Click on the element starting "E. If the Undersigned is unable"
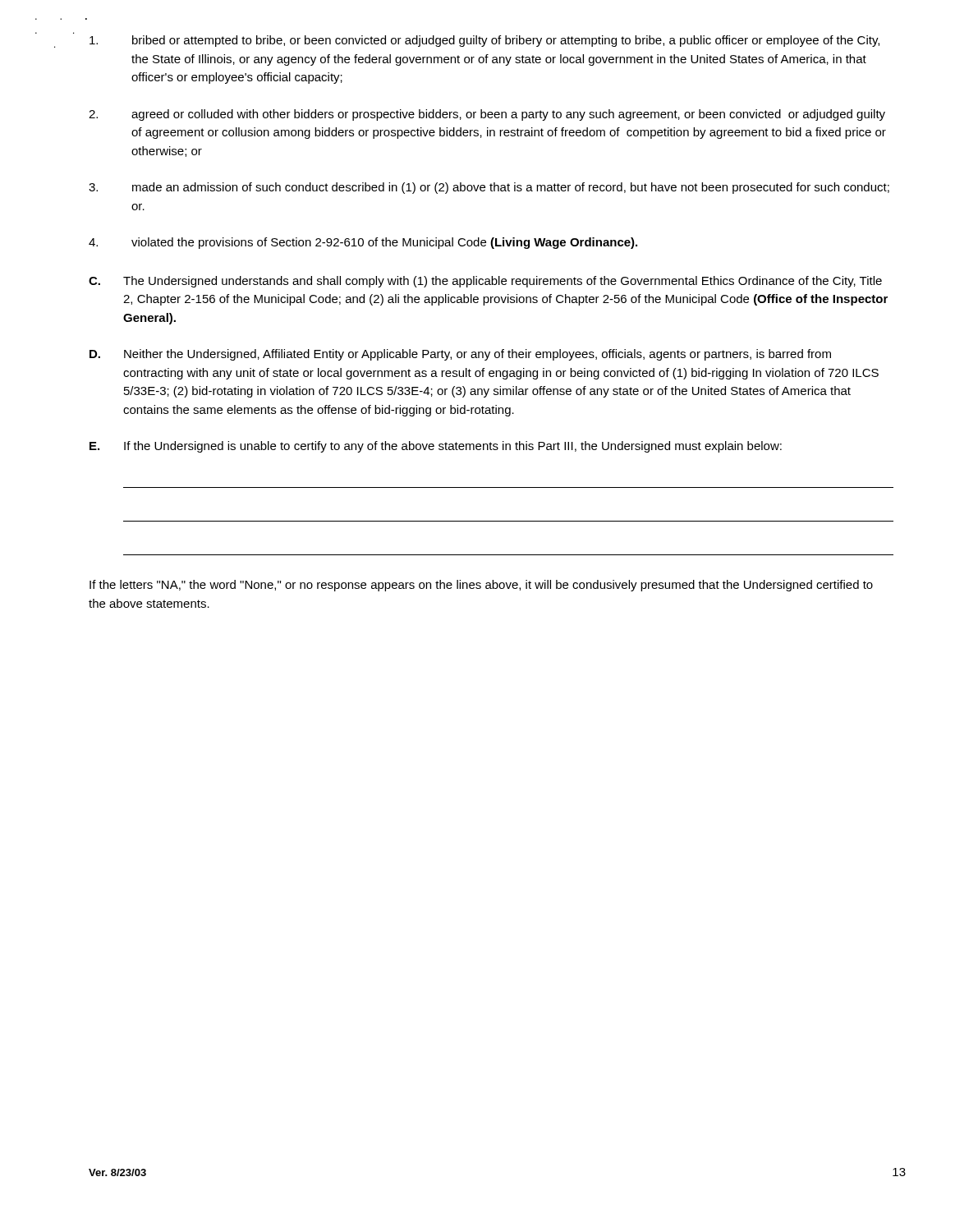955x1232 pixels. pos(491,446)
